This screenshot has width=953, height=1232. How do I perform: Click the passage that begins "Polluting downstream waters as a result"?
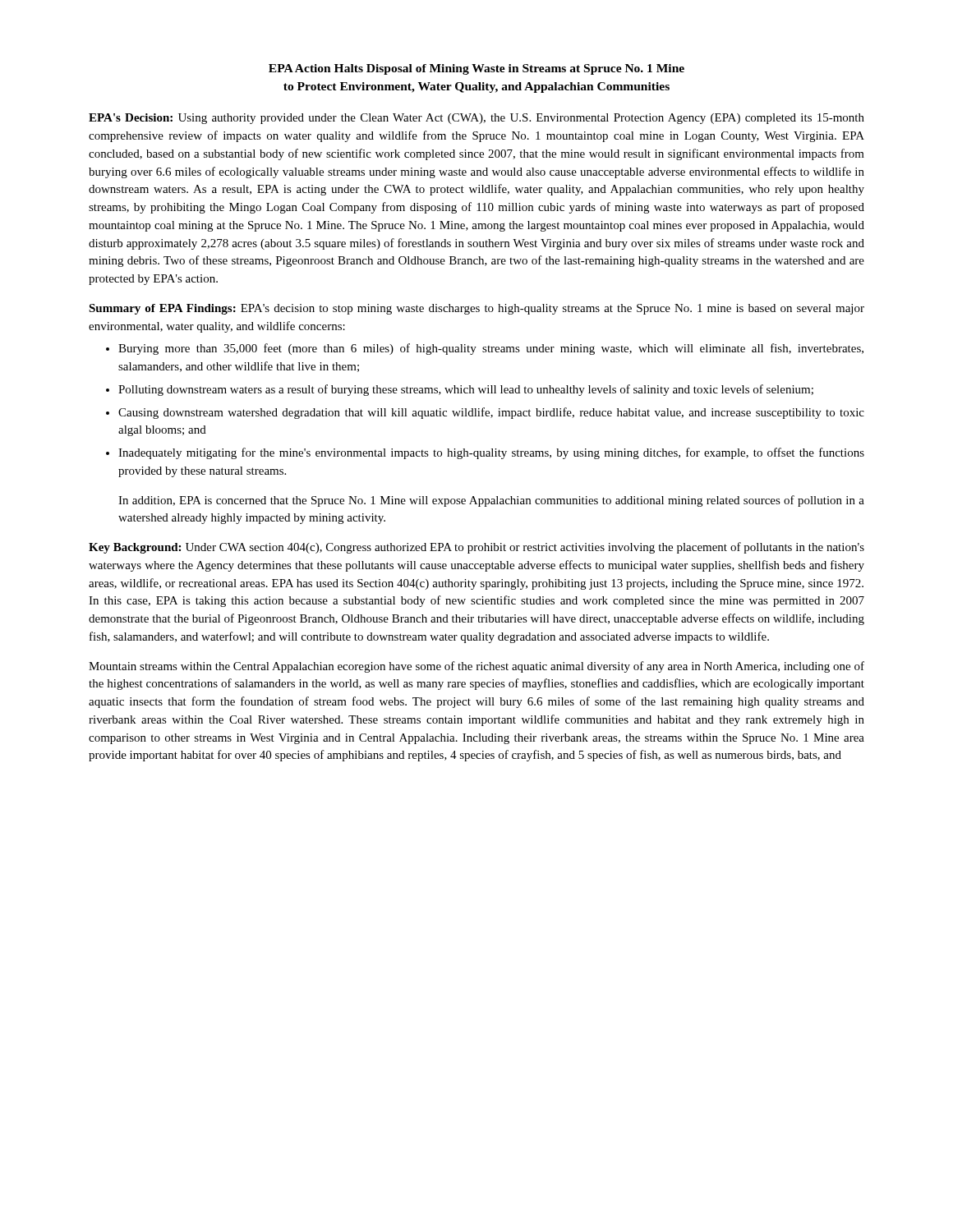[466, 389]
